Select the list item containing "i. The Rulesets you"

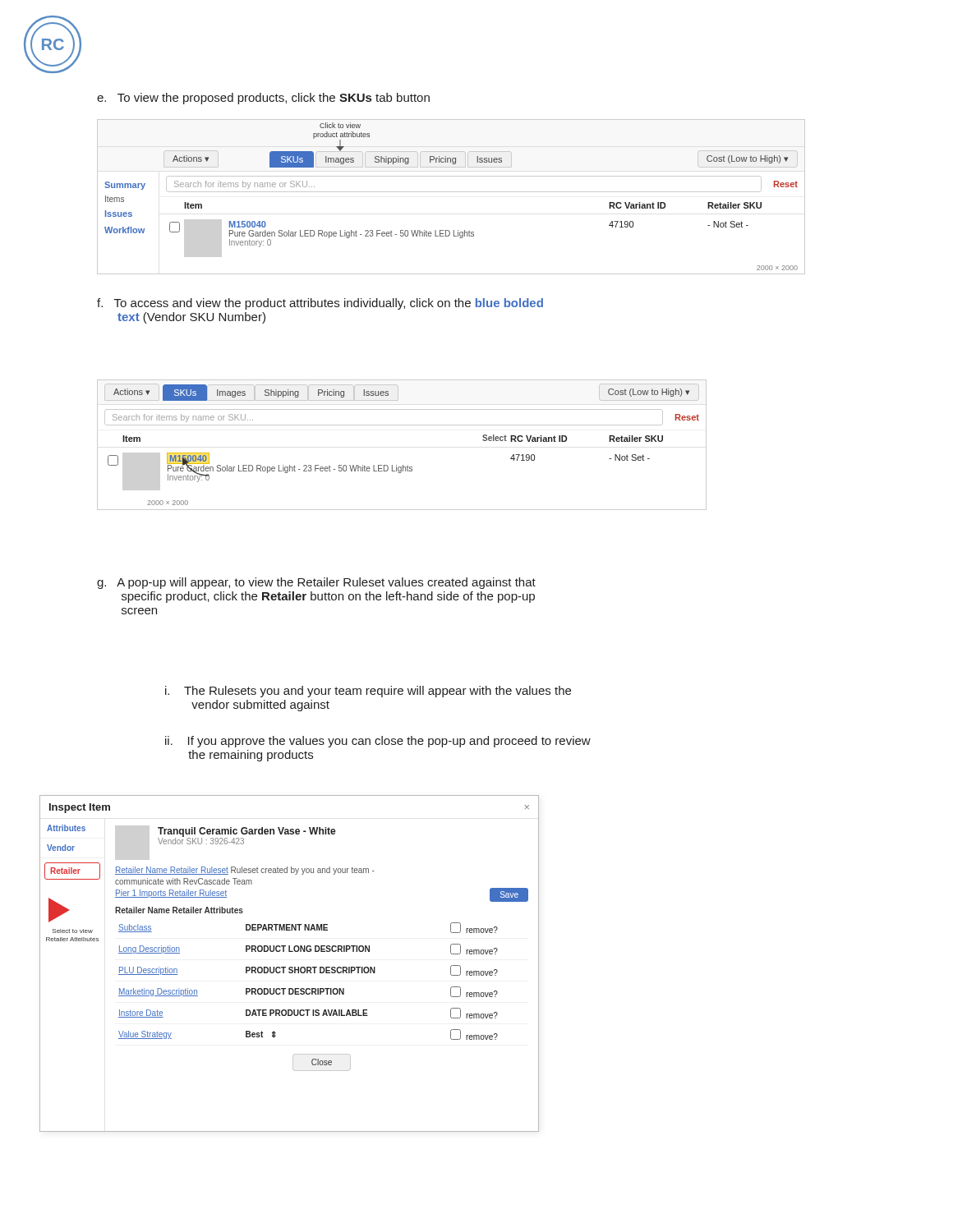[x=368, y=697]
